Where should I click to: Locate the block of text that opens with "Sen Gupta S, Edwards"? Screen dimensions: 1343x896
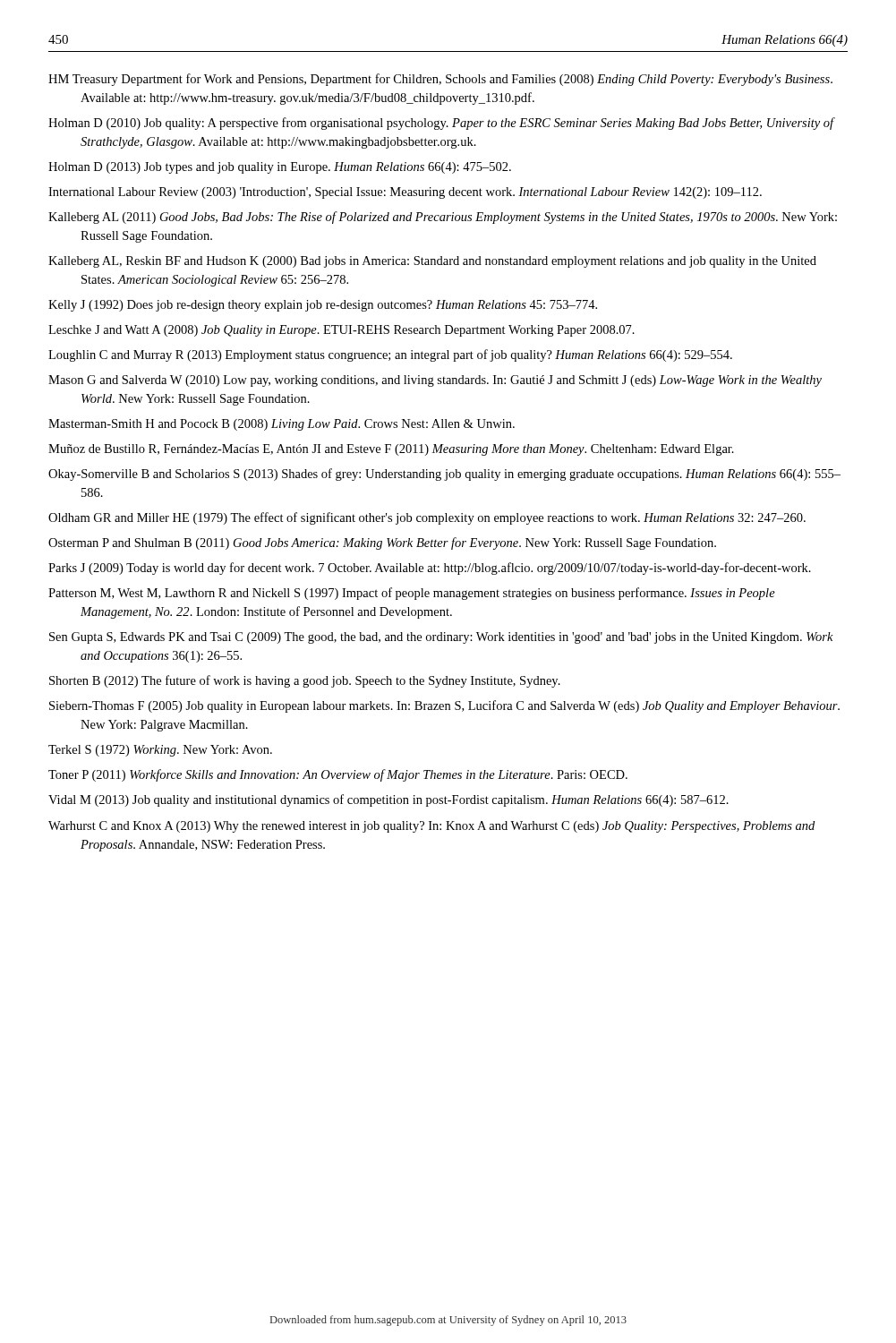pyautogui.click(x=441, y=646)
